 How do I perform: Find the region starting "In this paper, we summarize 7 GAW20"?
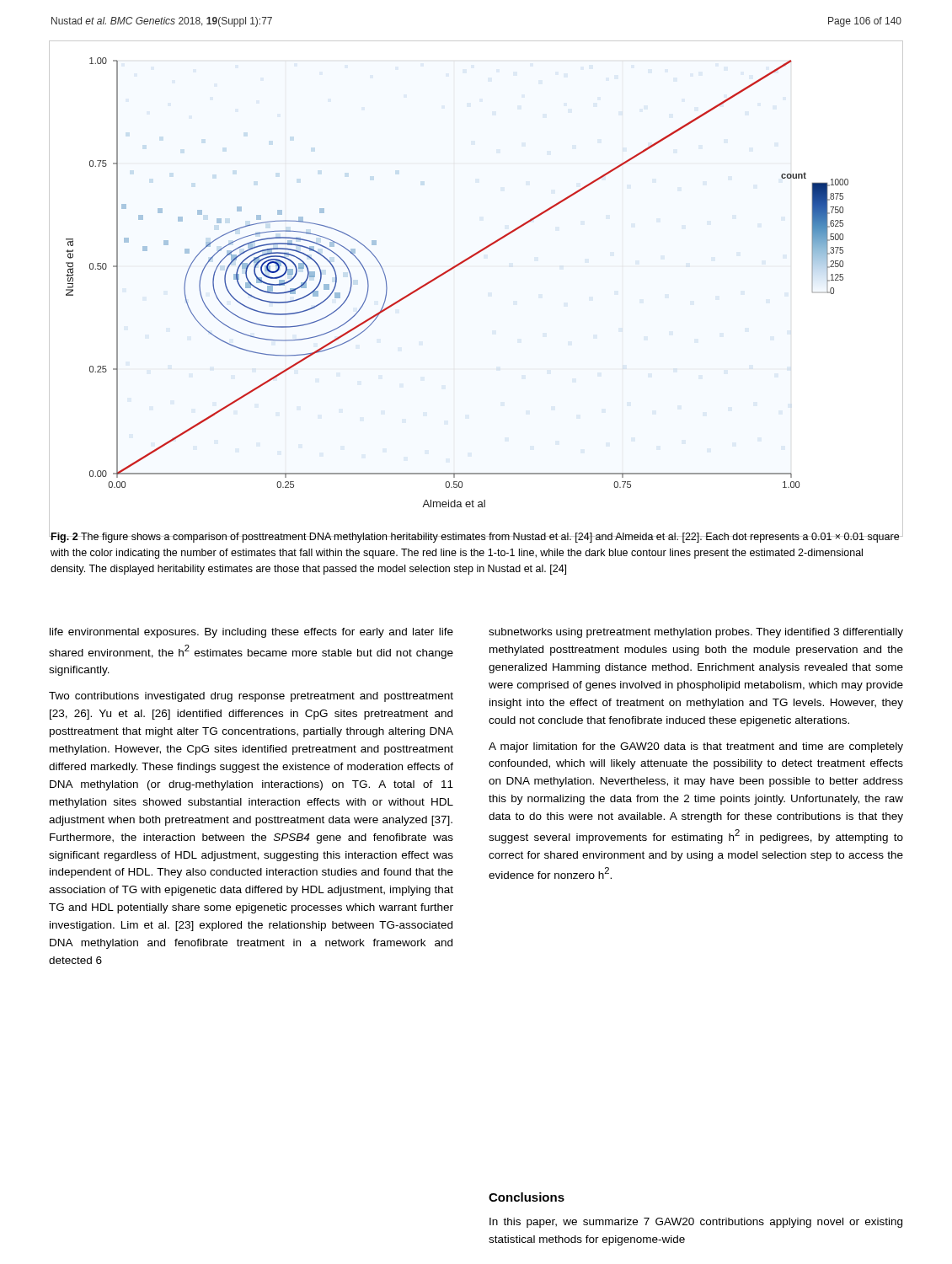click(696, 1231)
